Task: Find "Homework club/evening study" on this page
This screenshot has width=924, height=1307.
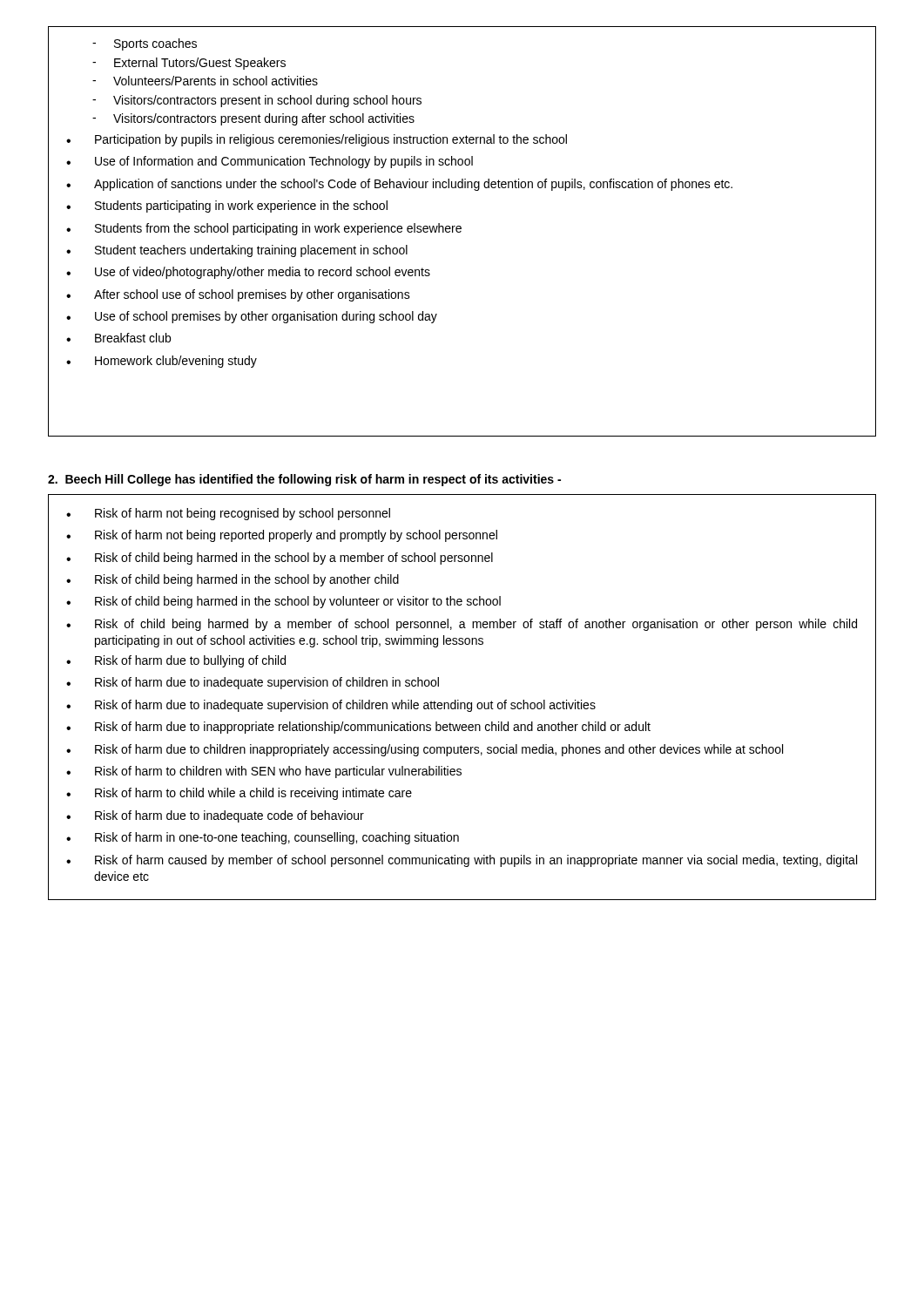Action: (x=162, y=362)
